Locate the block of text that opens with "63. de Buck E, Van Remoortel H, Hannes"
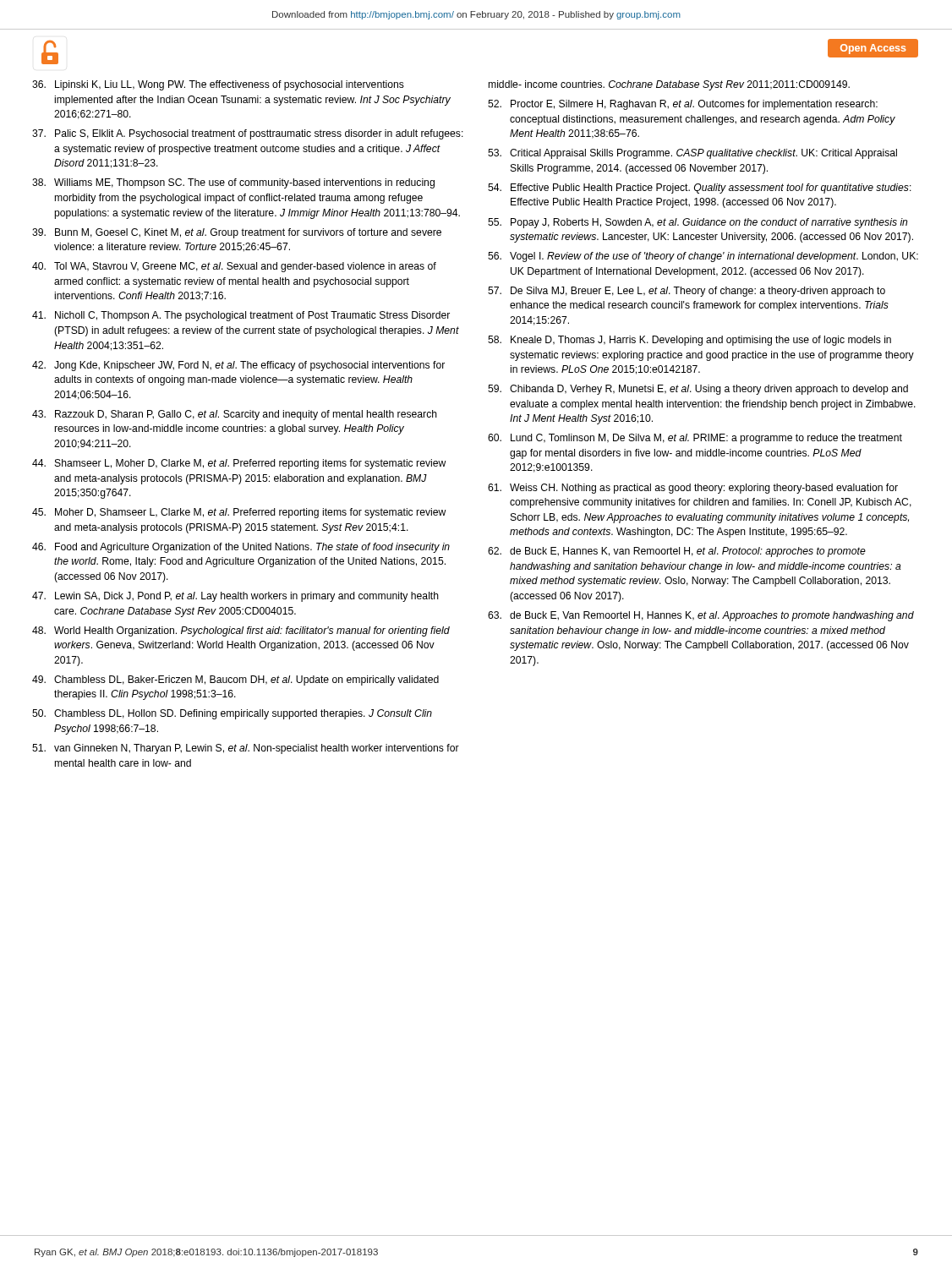Screen dimensions: 1268x952 (x=704, y=638)
